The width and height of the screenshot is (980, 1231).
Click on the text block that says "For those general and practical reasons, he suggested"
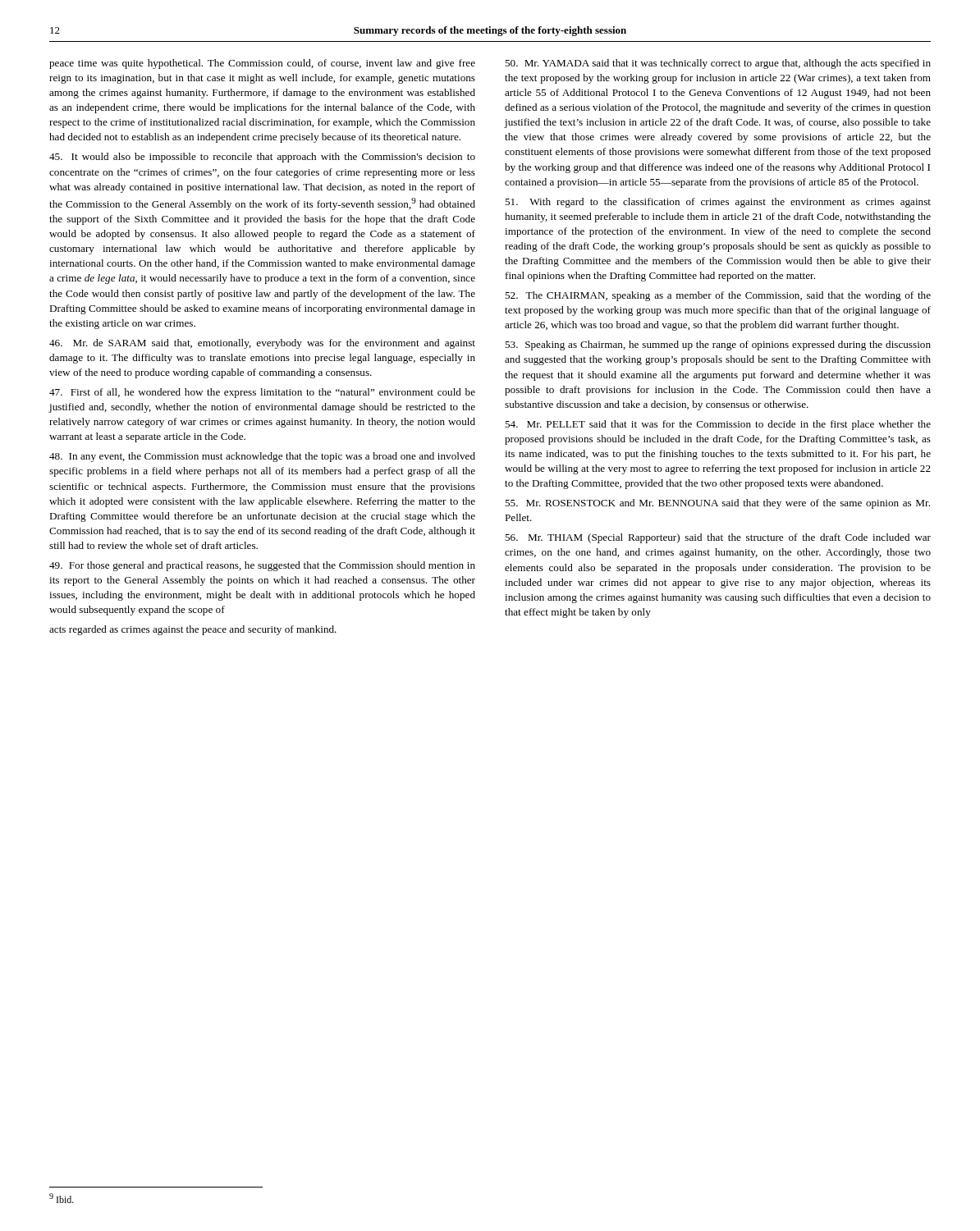[x=262, y=588]
